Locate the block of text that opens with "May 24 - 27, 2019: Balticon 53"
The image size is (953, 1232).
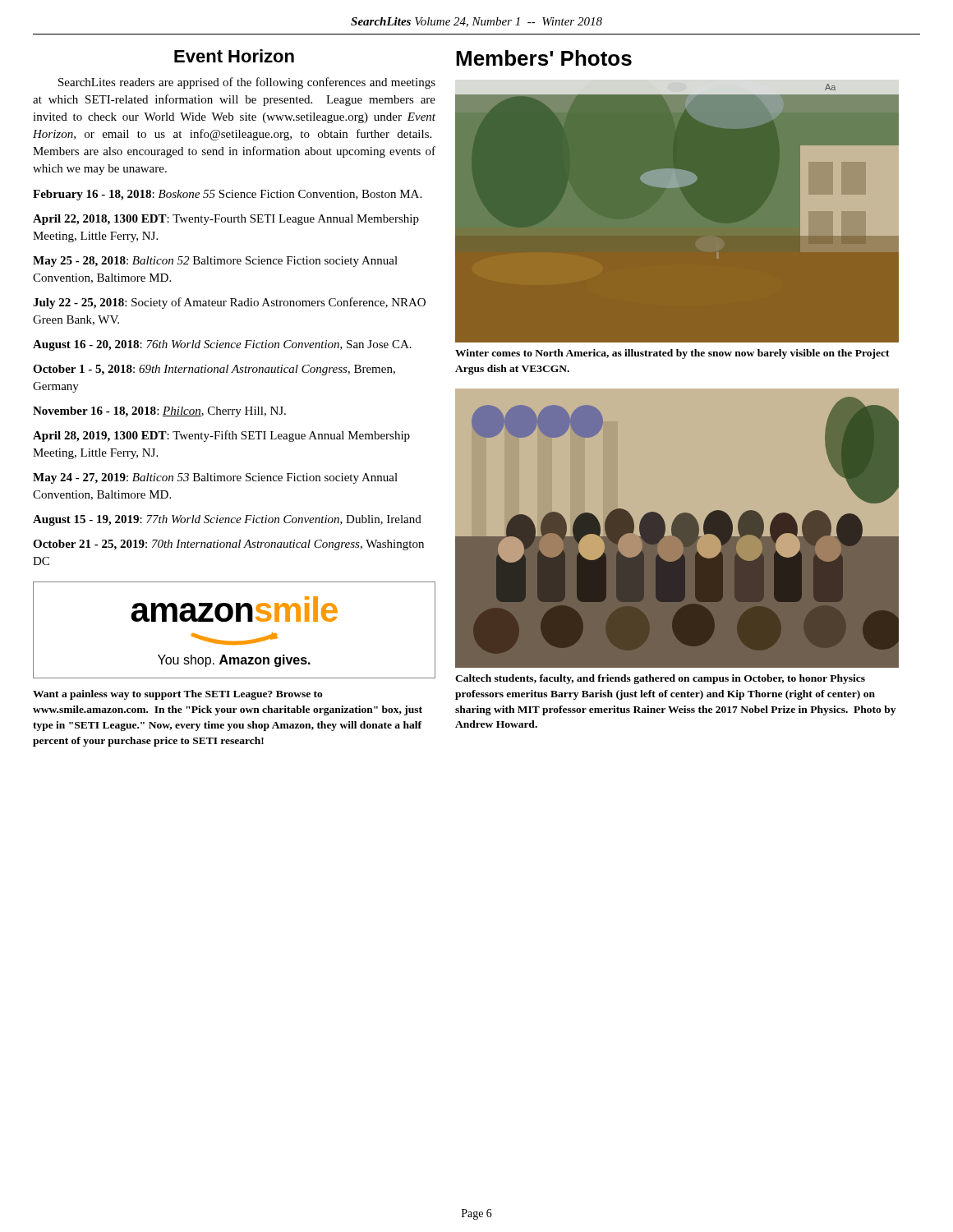[x=215, y=486]
